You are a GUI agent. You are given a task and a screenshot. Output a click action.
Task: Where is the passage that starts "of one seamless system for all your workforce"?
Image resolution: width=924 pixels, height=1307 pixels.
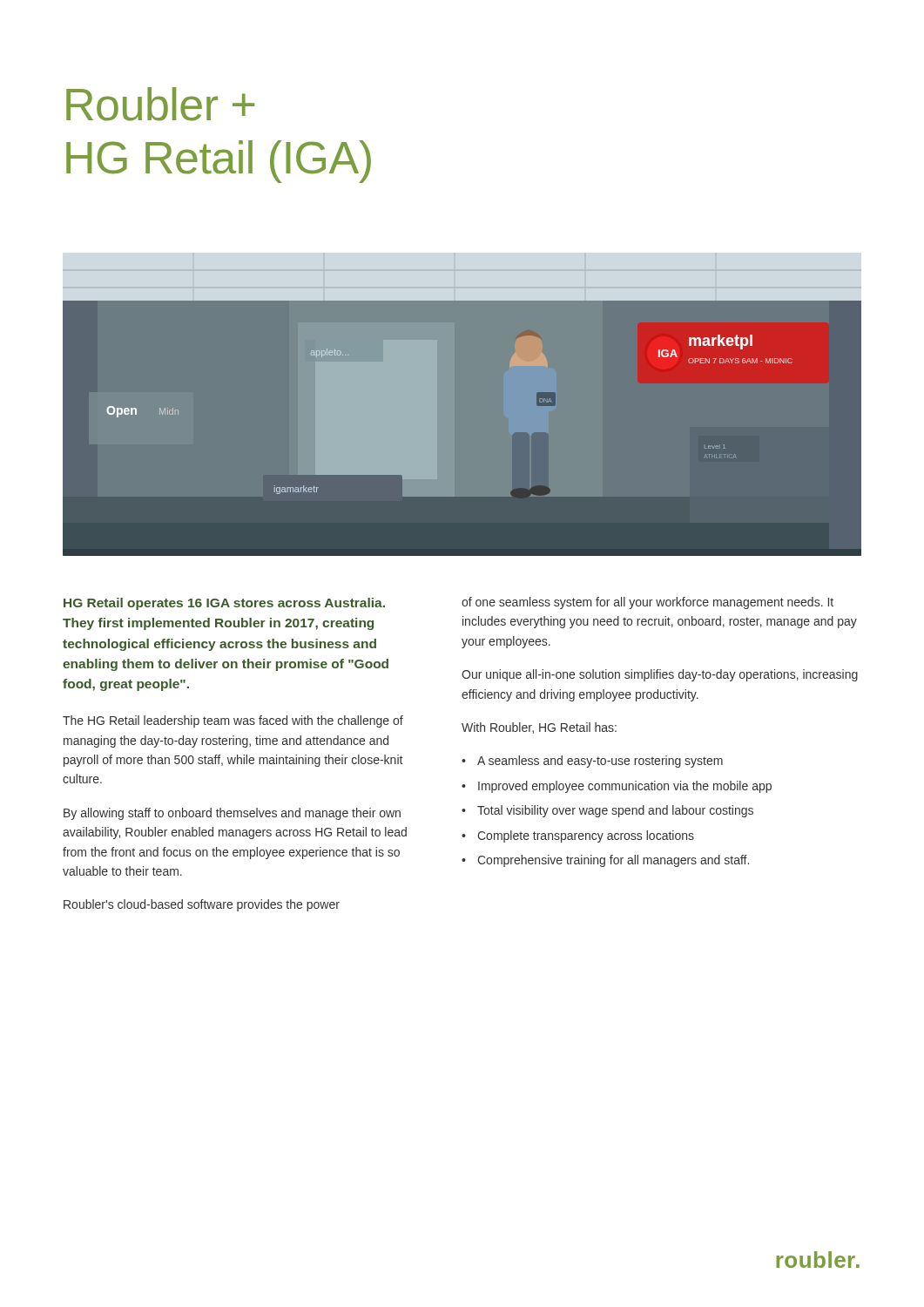pyautogui.click(x=659, y=622)
